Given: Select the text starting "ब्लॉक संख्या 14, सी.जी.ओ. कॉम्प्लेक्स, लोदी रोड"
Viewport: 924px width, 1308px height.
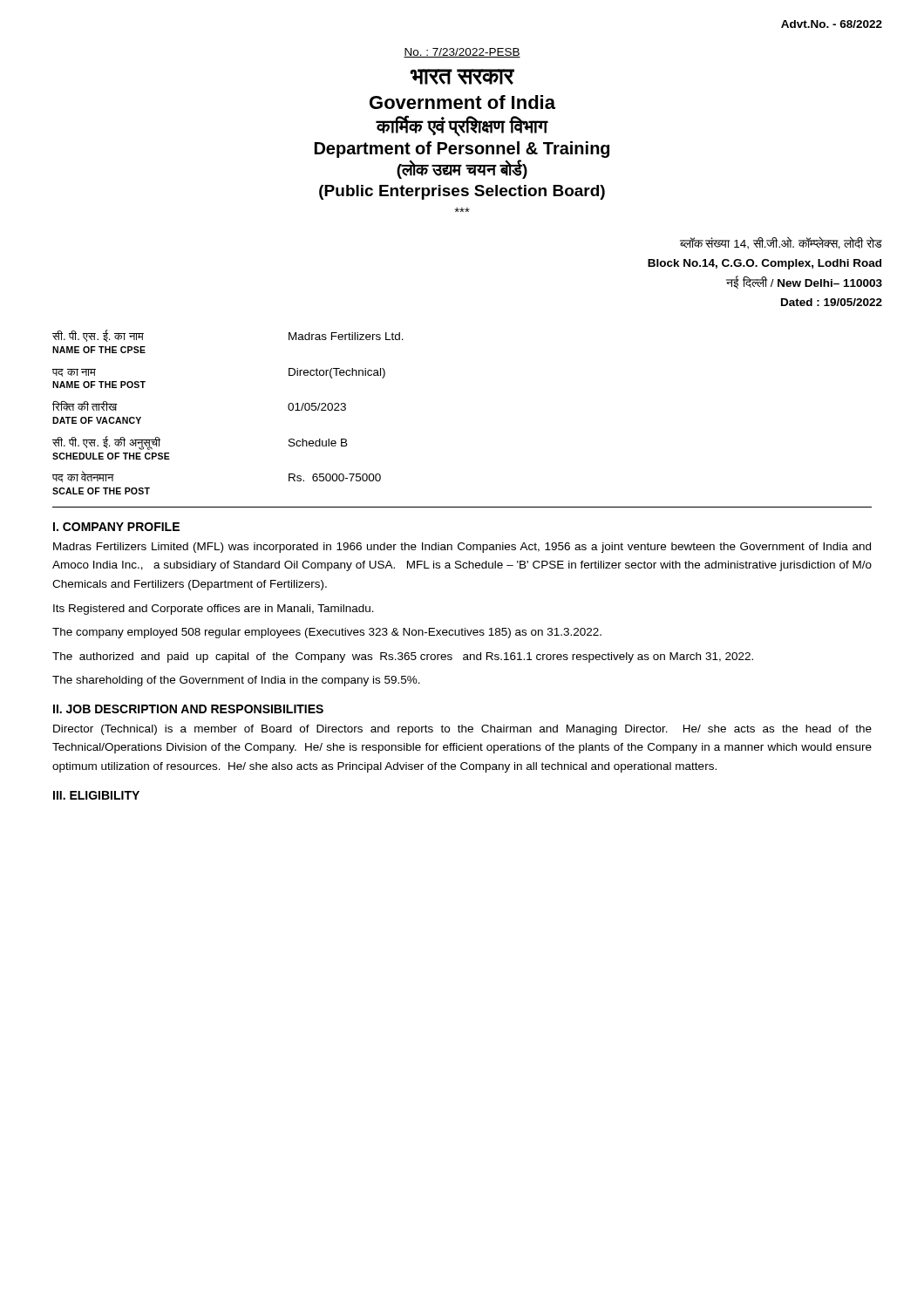Looking at the screenshot, I should click(x=765, y=273).
